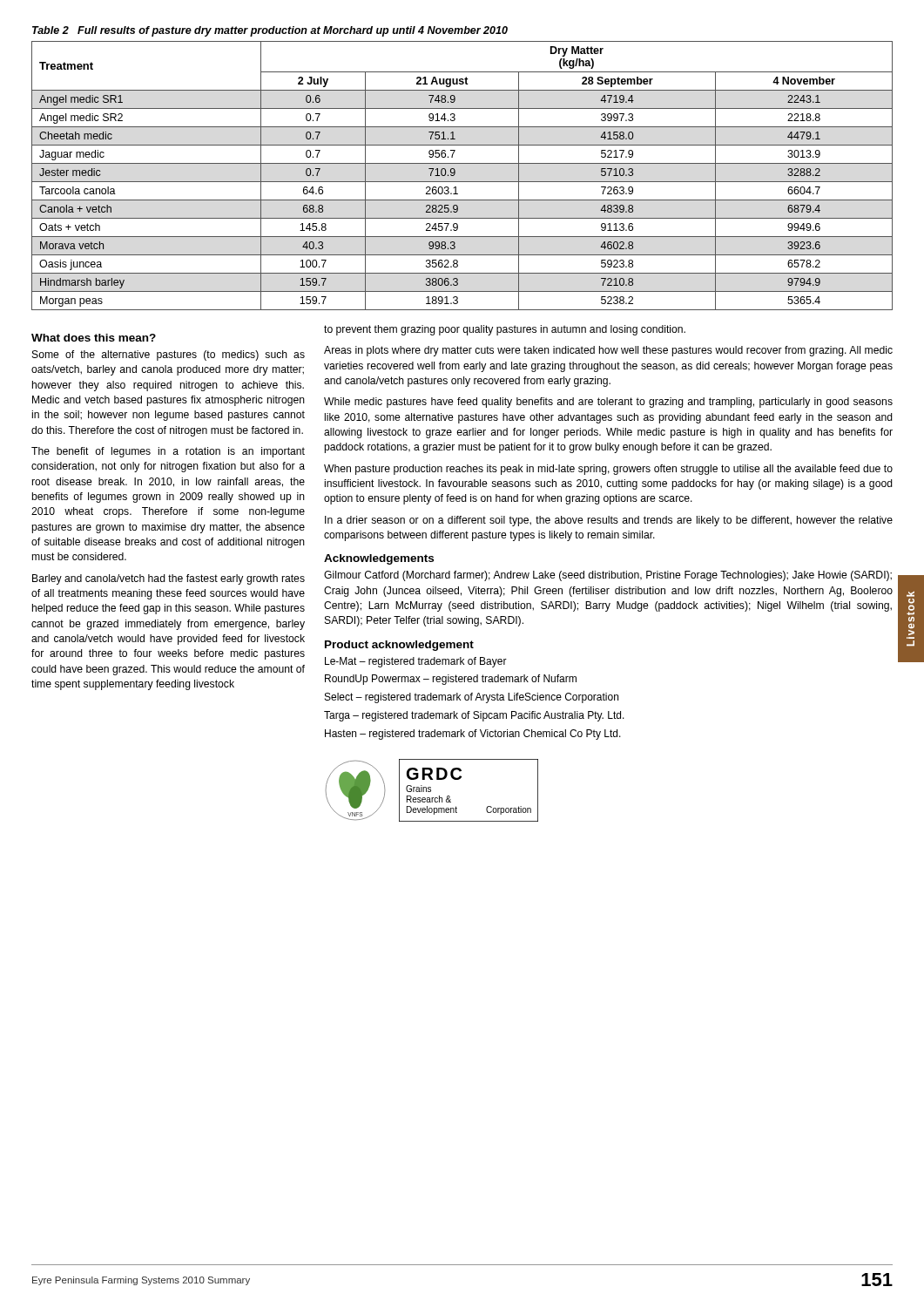Select the text block with the text "Areas in plots"
The width and height of the screenshot is (924, 1307).
pos(608,366)
